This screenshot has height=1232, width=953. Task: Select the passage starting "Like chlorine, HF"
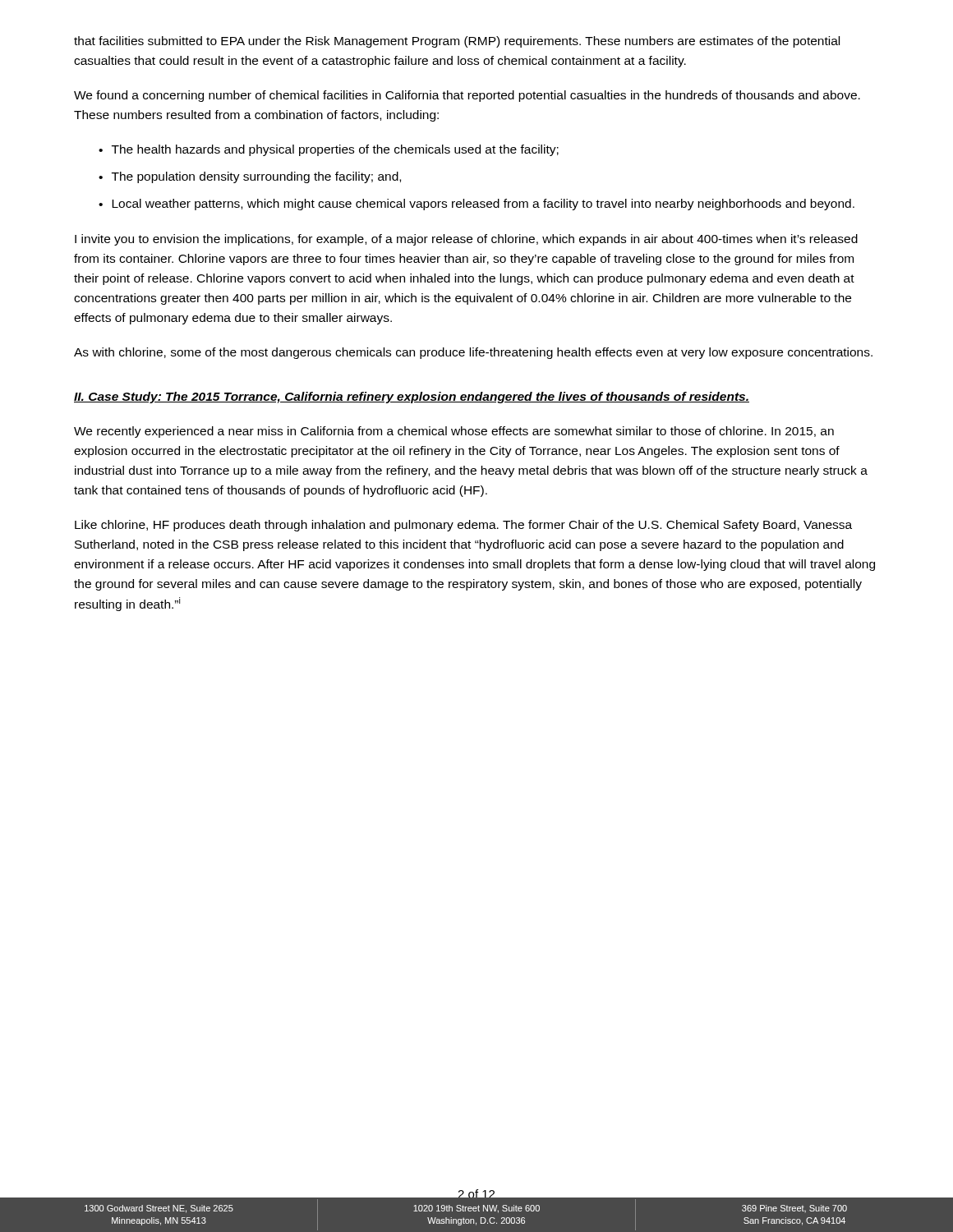point(475,565)
